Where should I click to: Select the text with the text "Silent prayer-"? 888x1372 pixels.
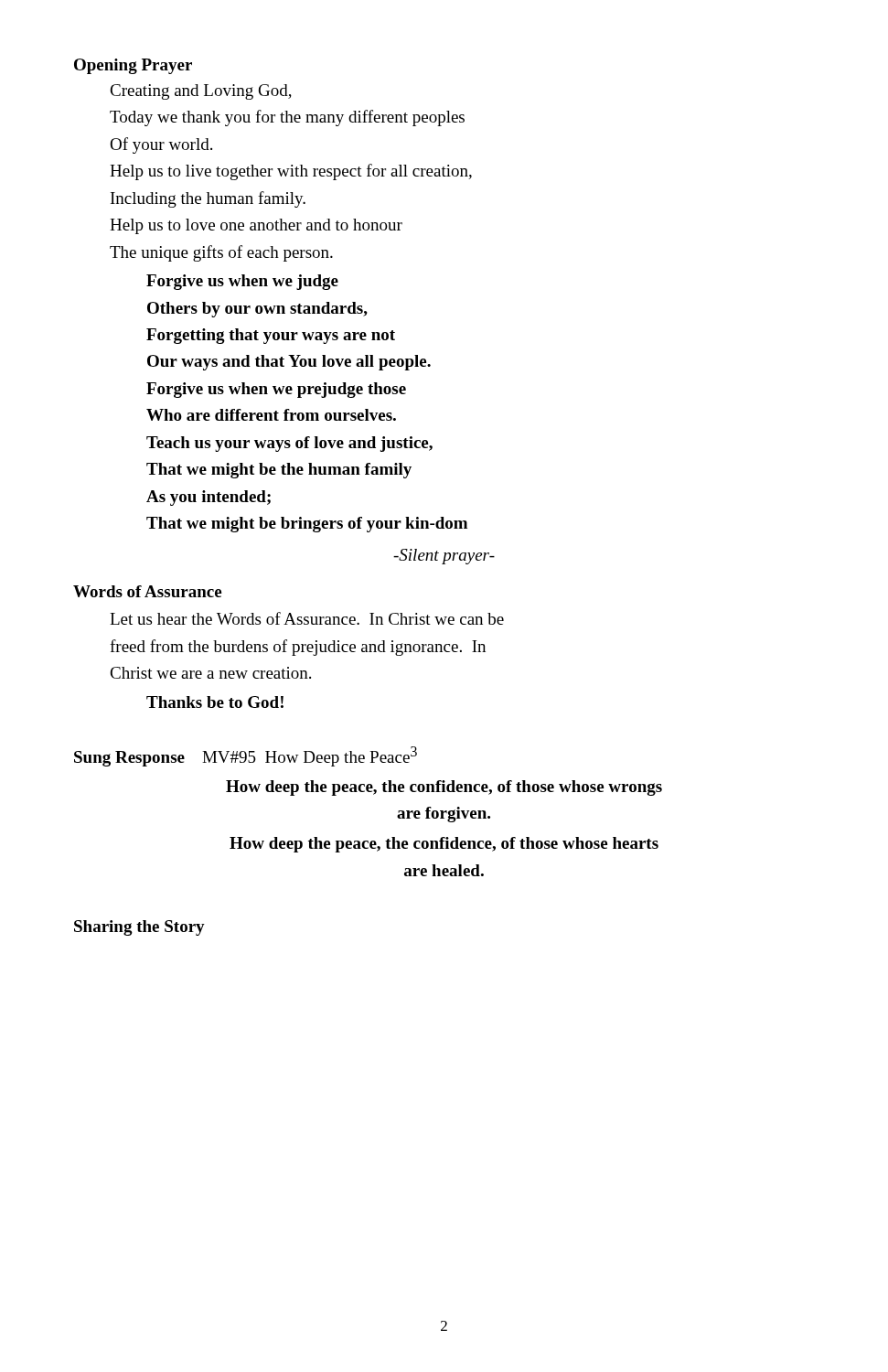coord(444,556)
